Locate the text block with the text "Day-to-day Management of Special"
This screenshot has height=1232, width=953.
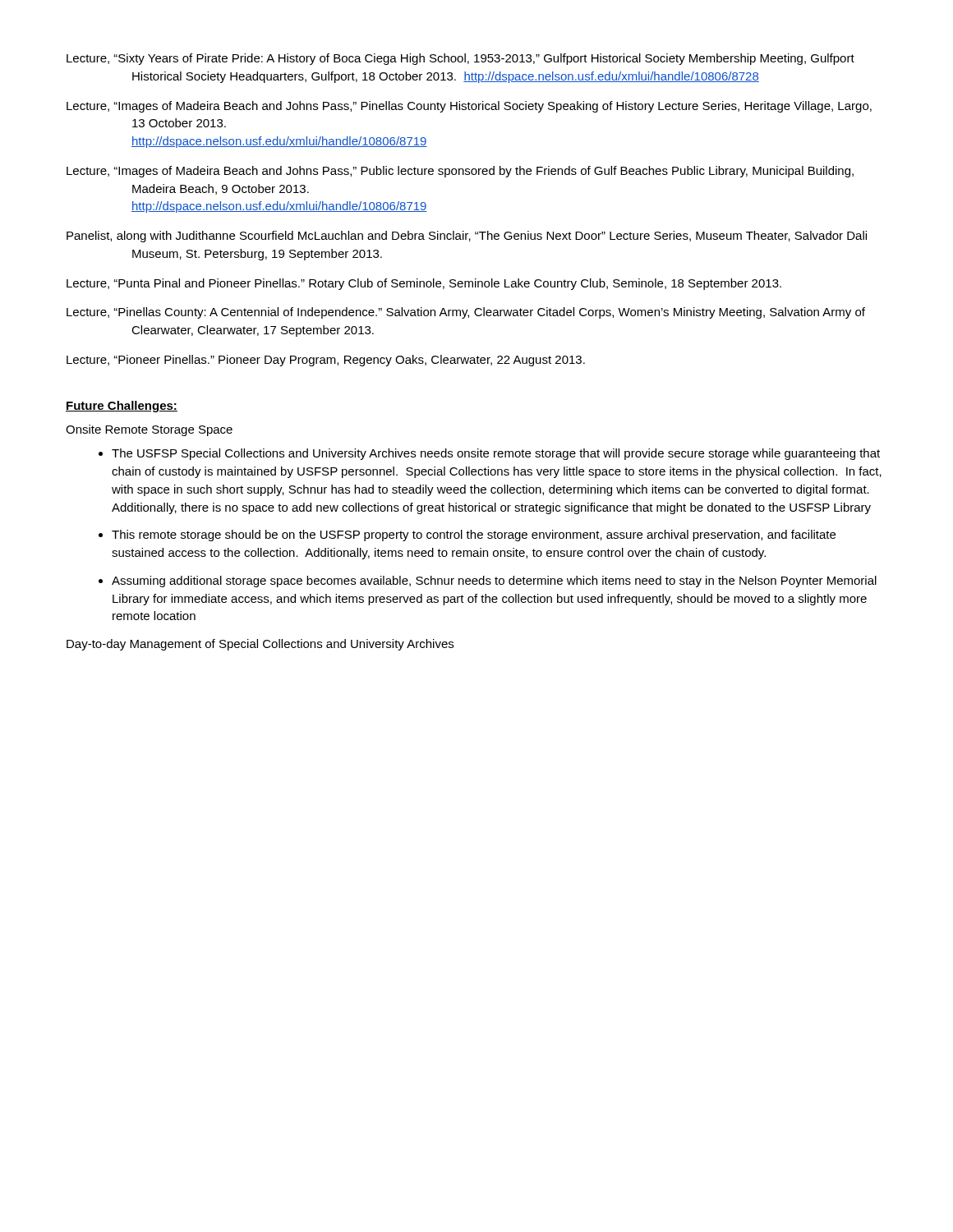[x=260, y=644]
